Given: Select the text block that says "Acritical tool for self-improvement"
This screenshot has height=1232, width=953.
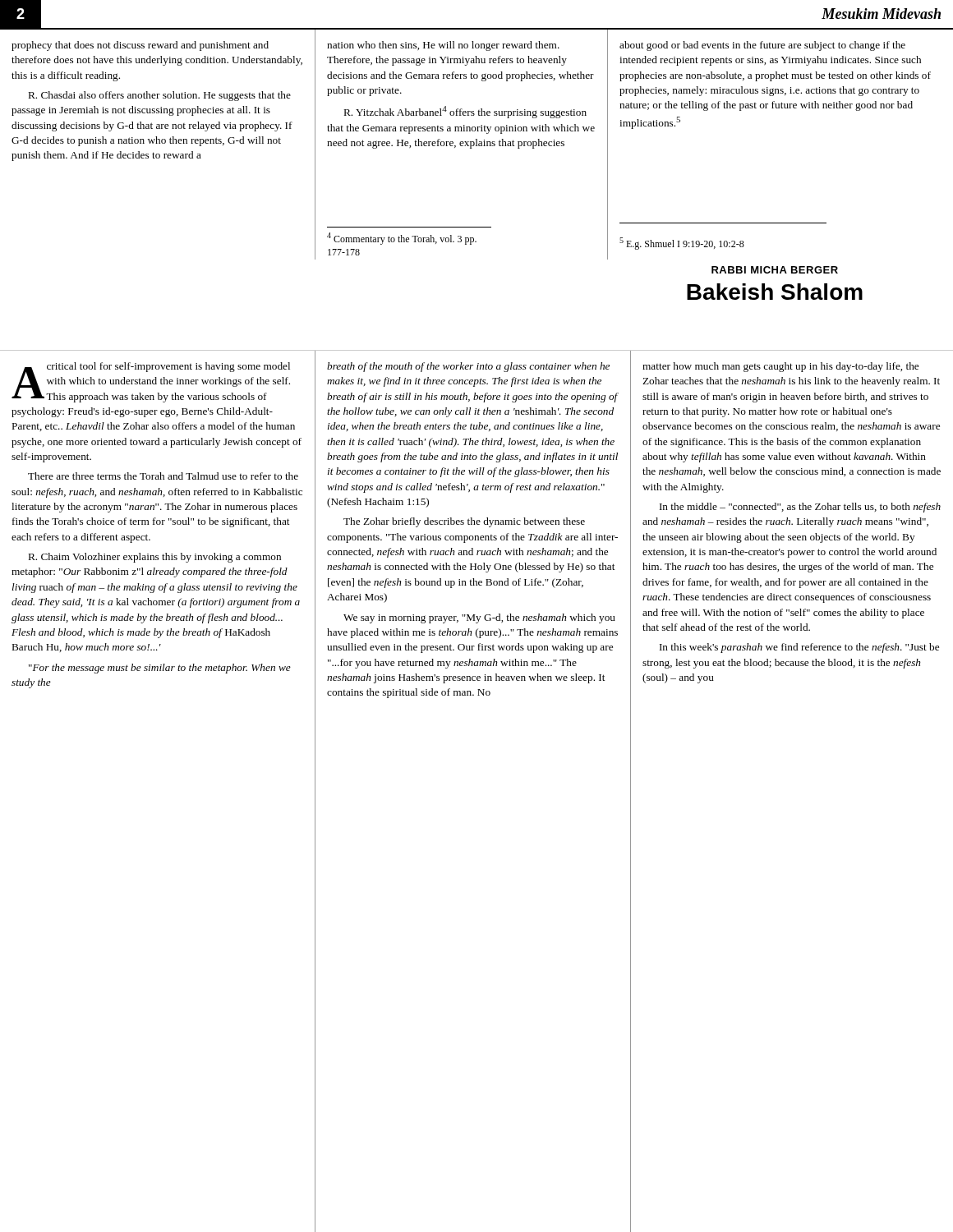Looking at the screenshot, I should pyautogui.click(x=157, y=524).
